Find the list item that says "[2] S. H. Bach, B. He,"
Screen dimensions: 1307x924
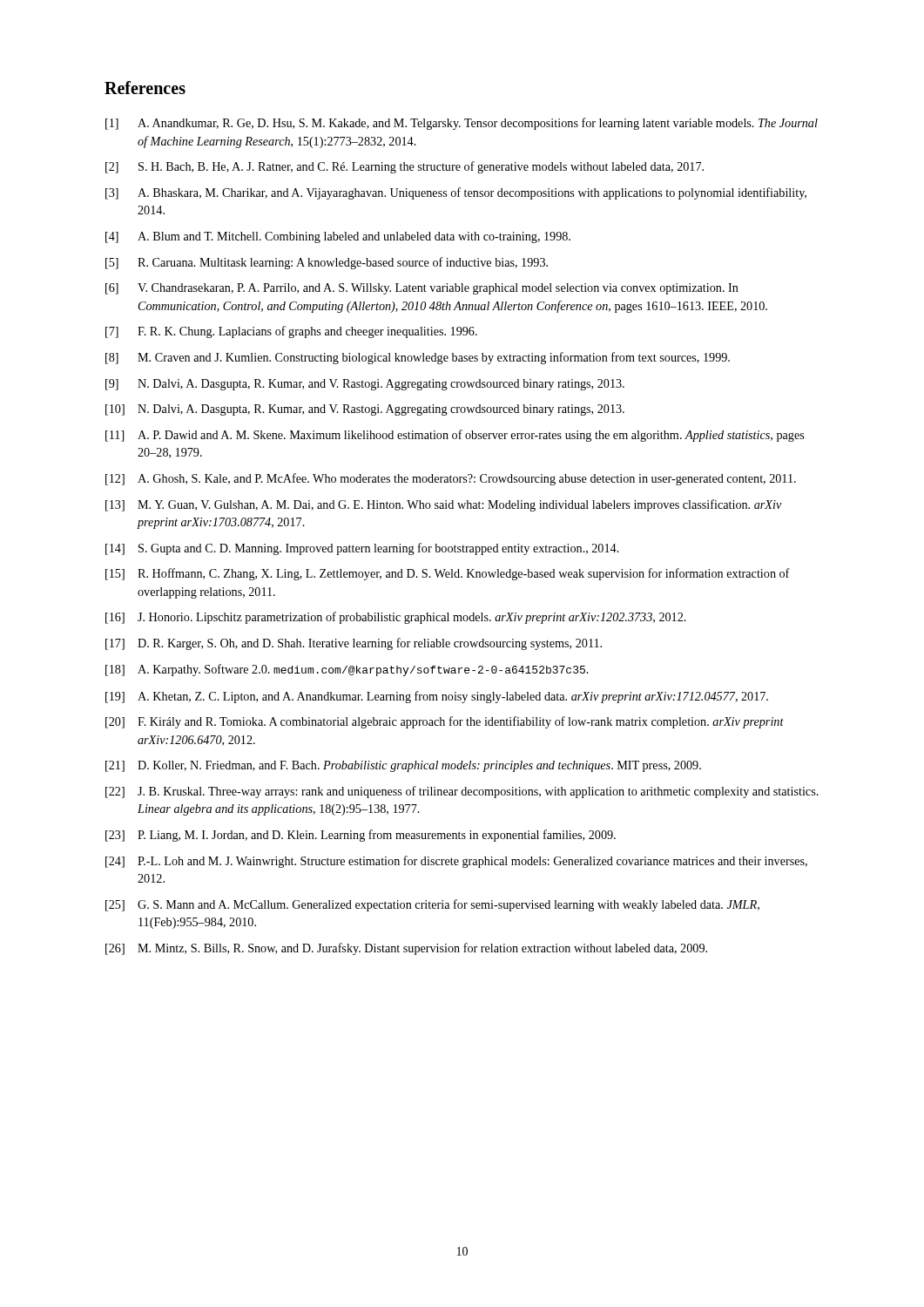pyautogui.click(x=462, y=167)
